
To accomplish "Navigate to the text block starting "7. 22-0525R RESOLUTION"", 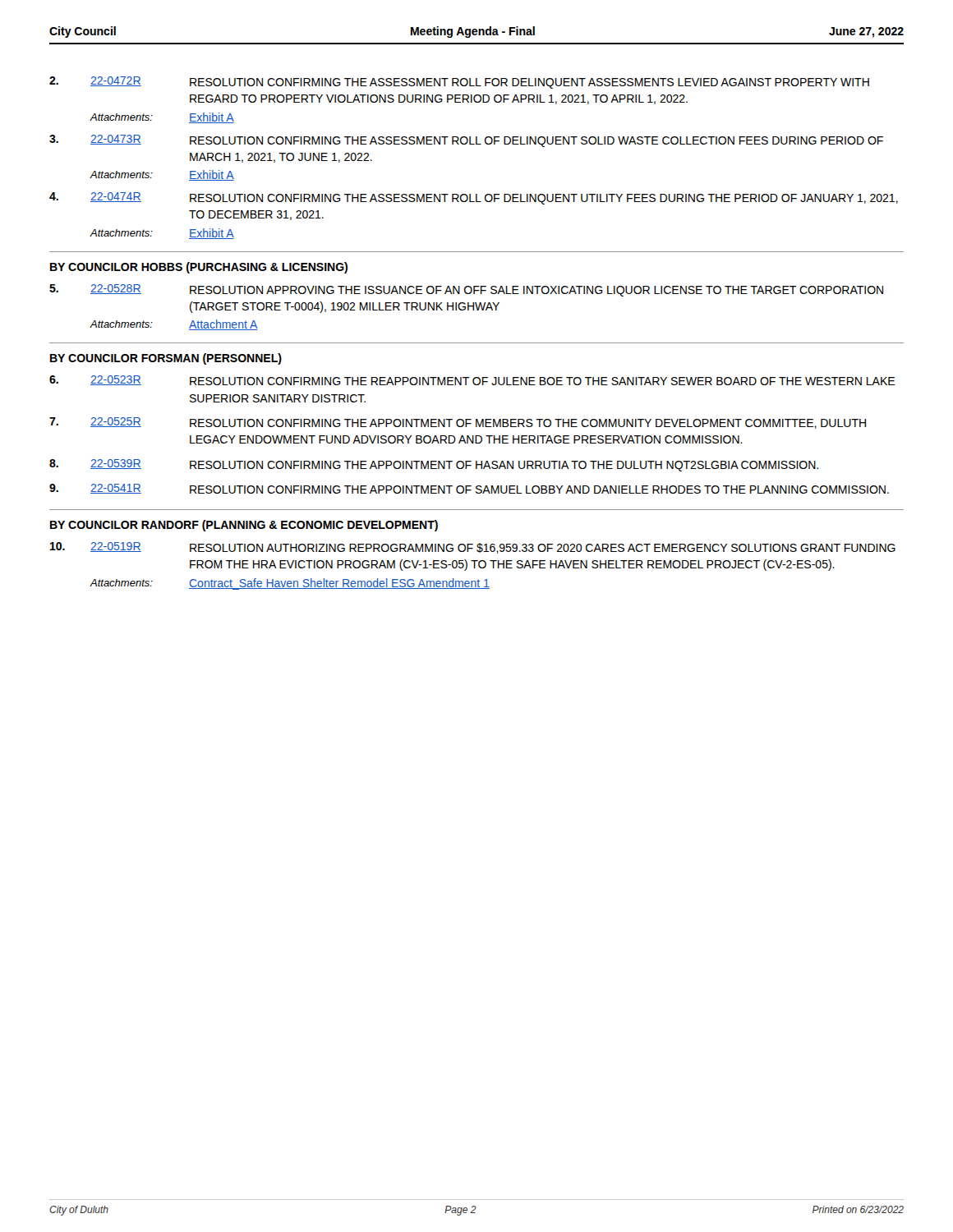I will click(x=476, y=431).
